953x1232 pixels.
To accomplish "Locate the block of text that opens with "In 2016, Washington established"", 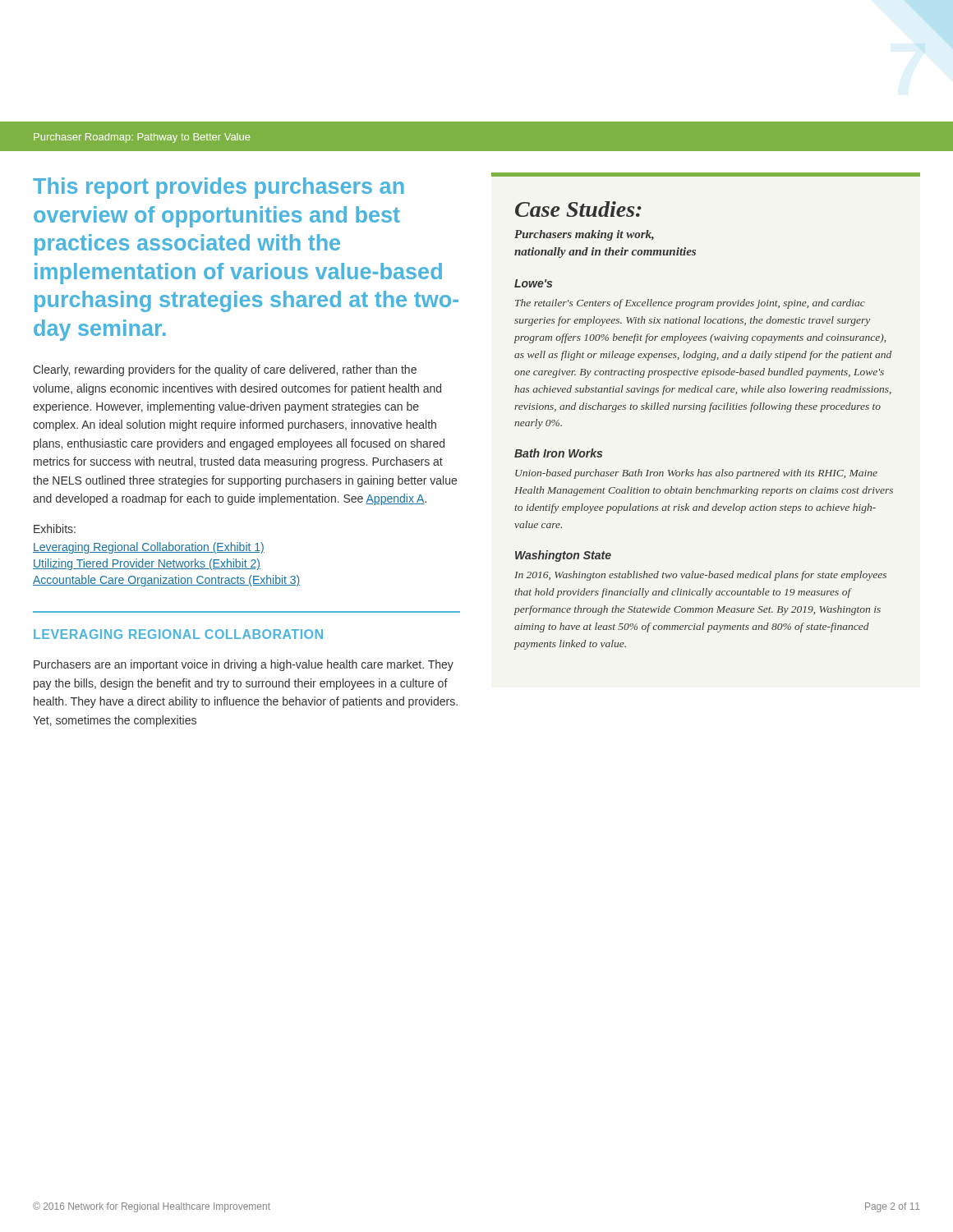I will pos(701,609).
